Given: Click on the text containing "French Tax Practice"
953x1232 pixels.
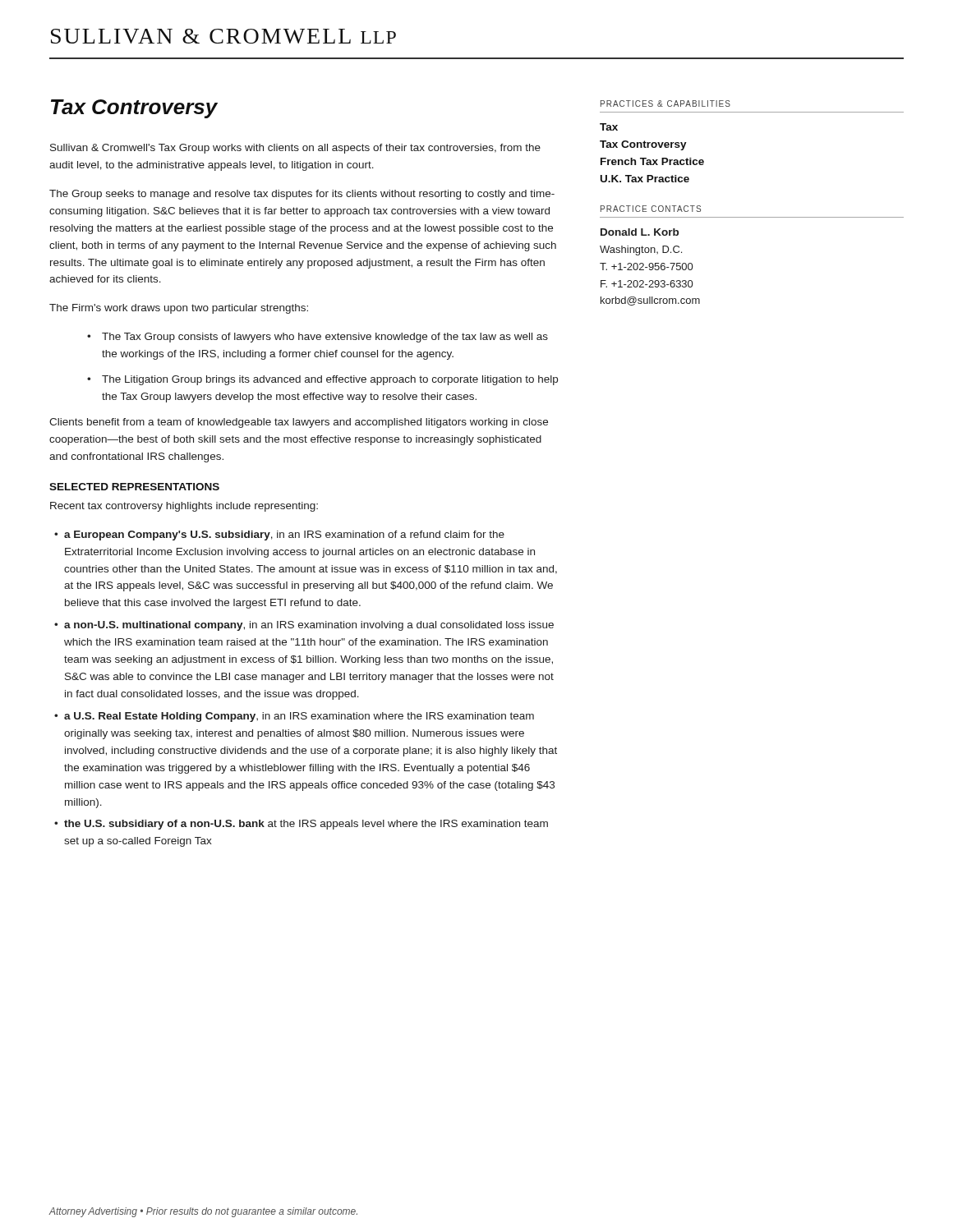Looking at the screenshot, I should [652, 161].
